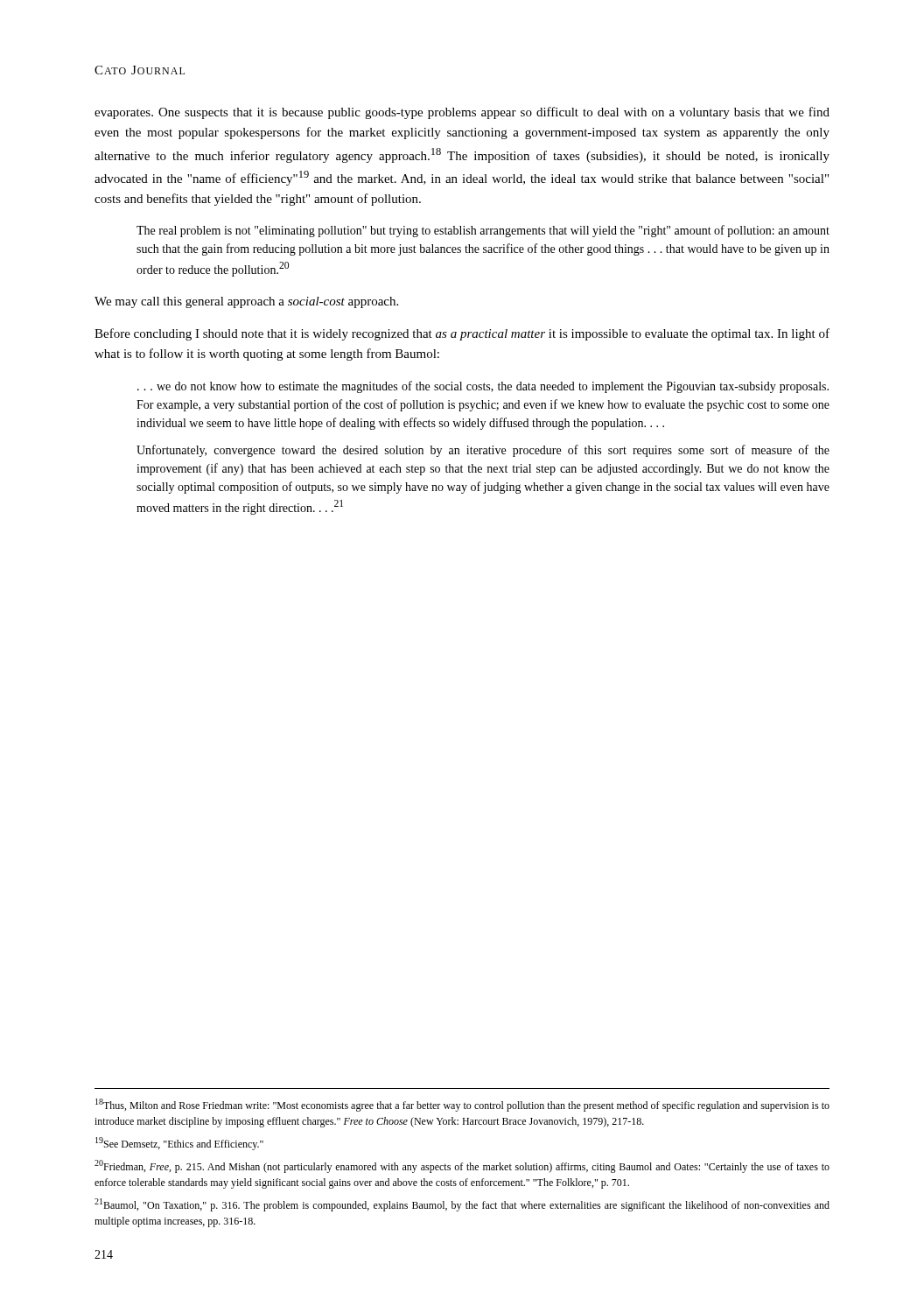The width and height of the screenshot is (924, 1313).
Task: Select the region starting "20Friedman, Free, p."
Action: 462,1173
